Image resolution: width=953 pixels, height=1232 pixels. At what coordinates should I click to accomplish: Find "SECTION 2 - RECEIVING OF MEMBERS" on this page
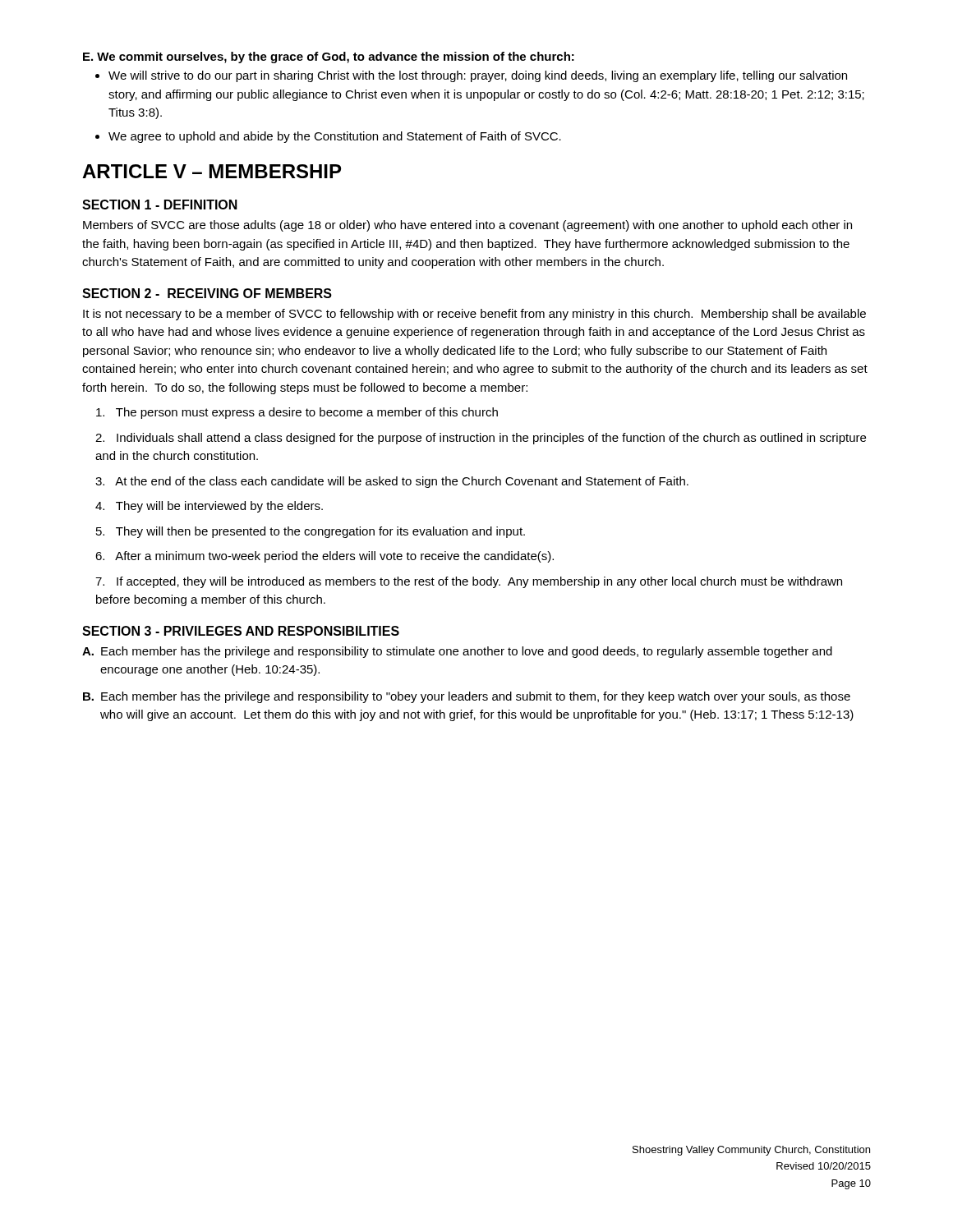tap(207, 293)
